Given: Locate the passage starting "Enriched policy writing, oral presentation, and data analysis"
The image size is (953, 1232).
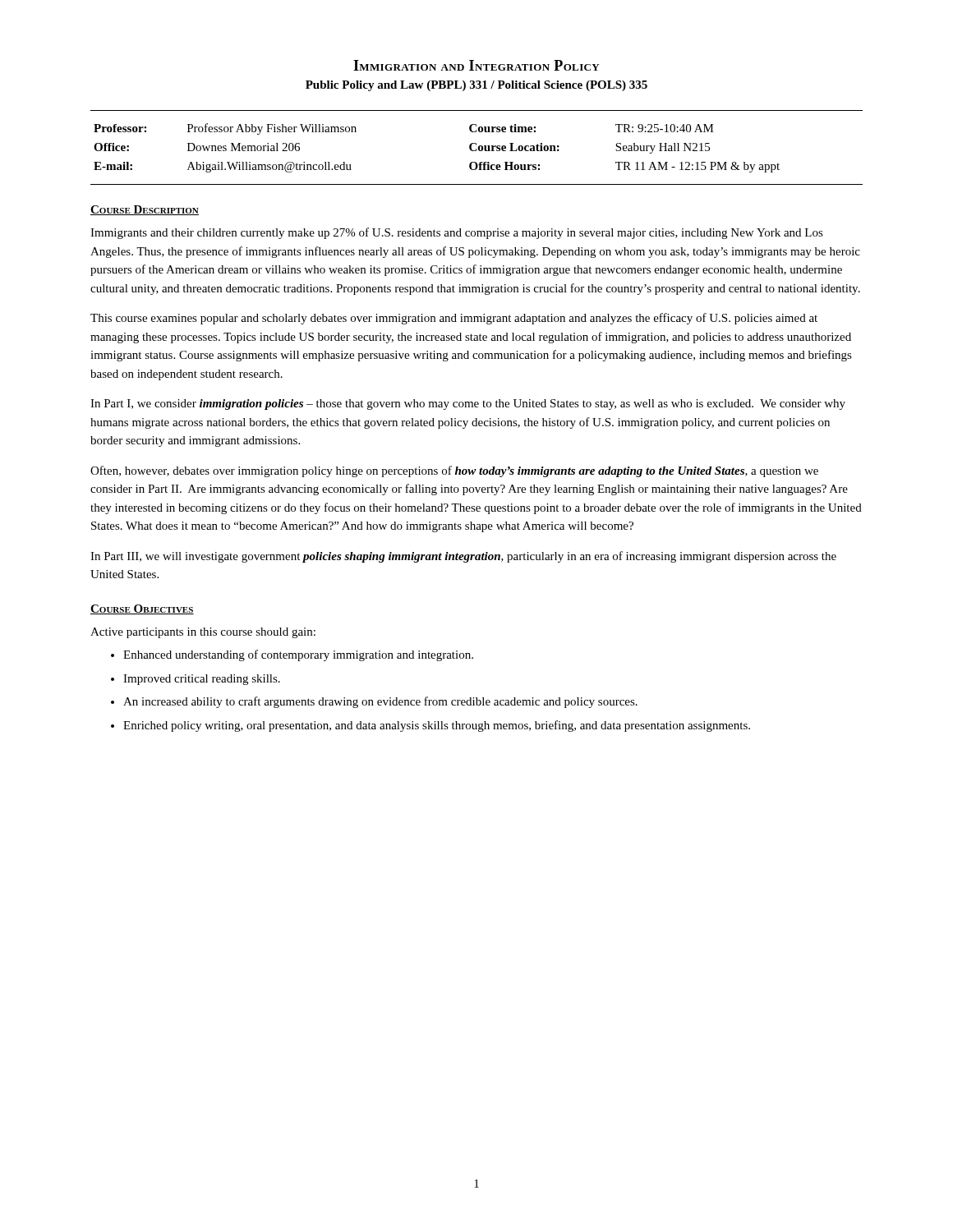Looking at the screenshot, I should pyautogui.click(x=437, y=725).
